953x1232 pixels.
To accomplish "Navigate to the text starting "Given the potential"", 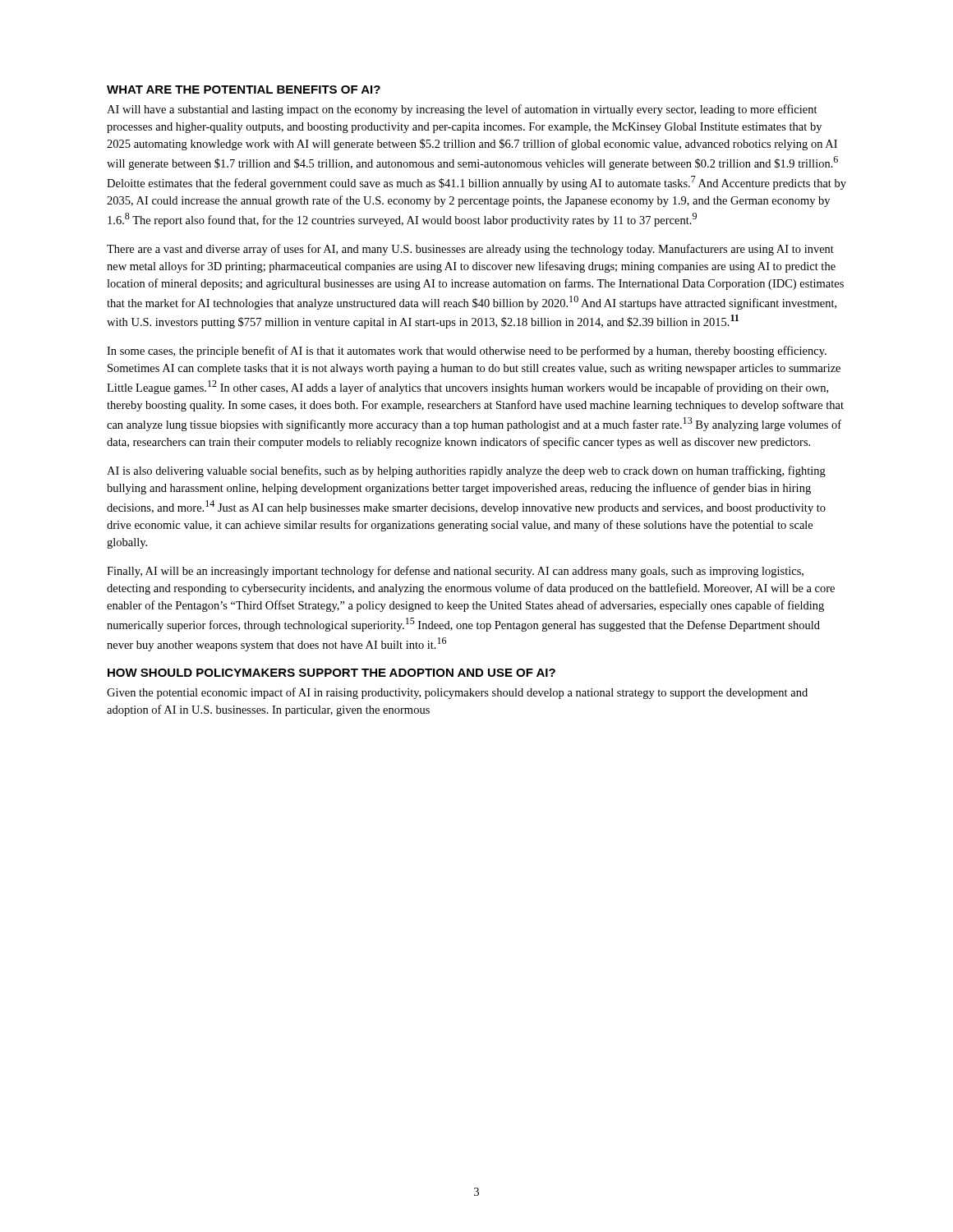I will (x=476, y=701).
